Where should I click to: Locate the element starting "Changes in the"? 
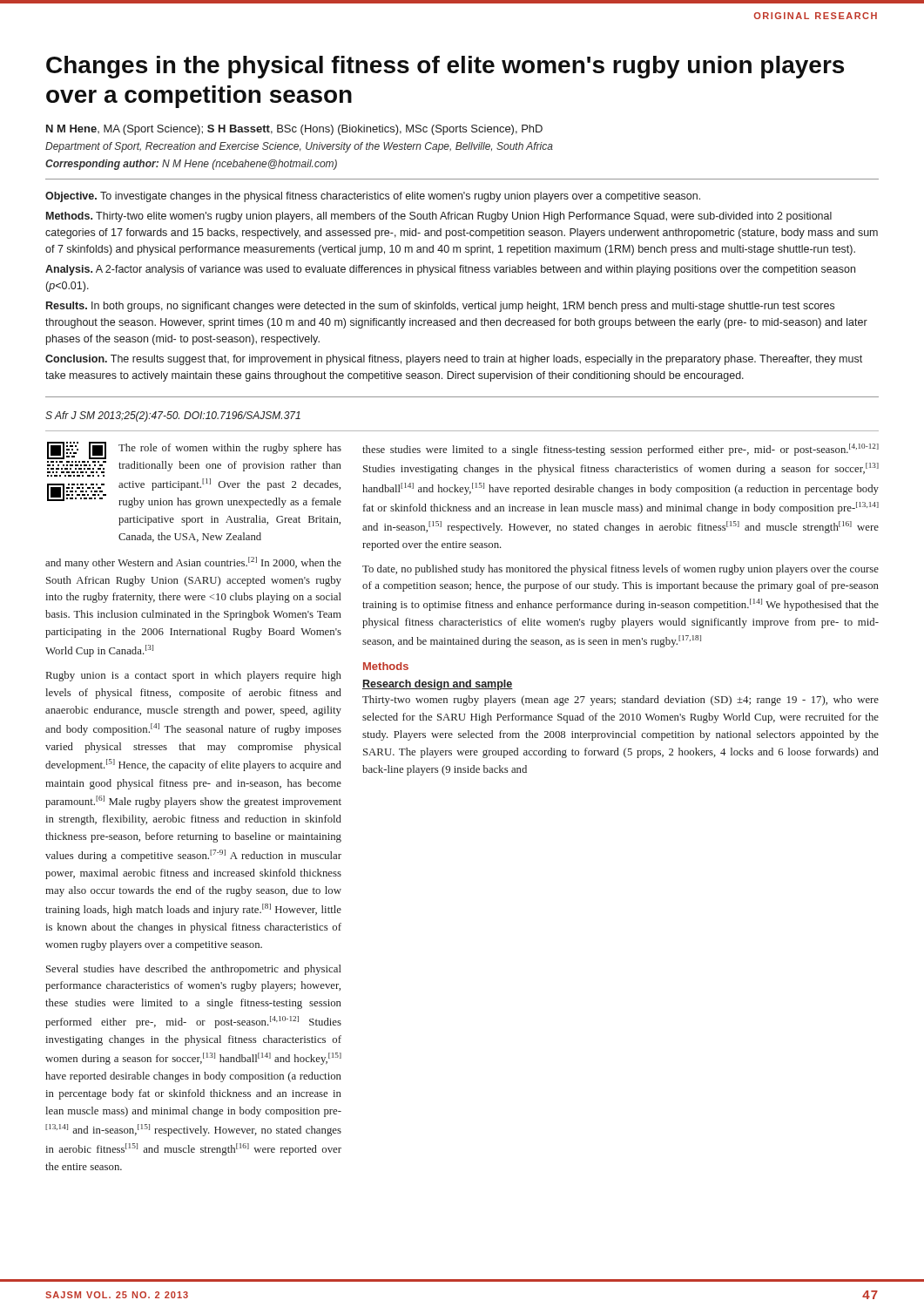pyautogui.click(x=462, y=80)
